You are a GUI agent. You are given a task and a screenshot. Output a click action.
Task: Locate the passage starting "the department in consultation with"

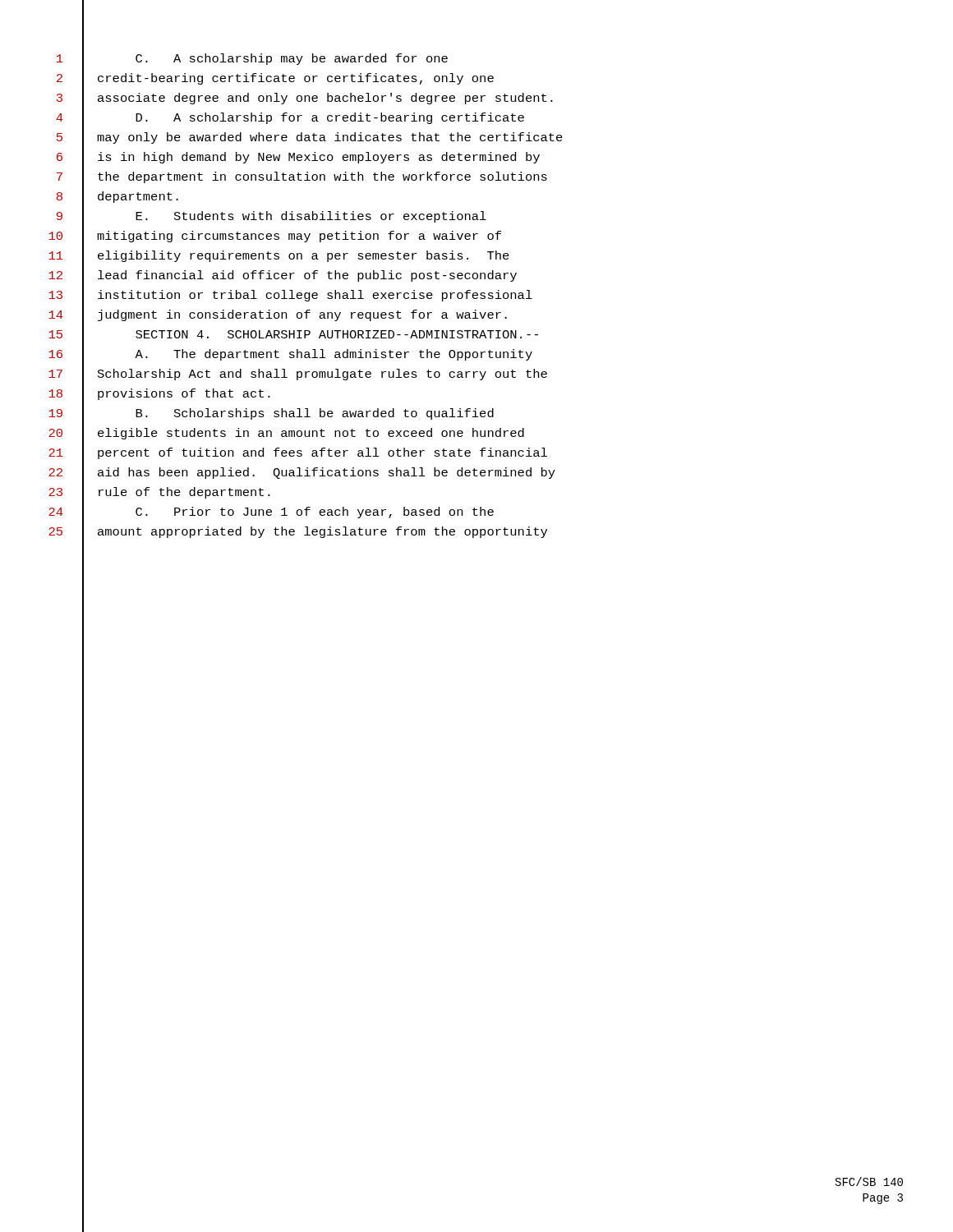coord(322,177)
